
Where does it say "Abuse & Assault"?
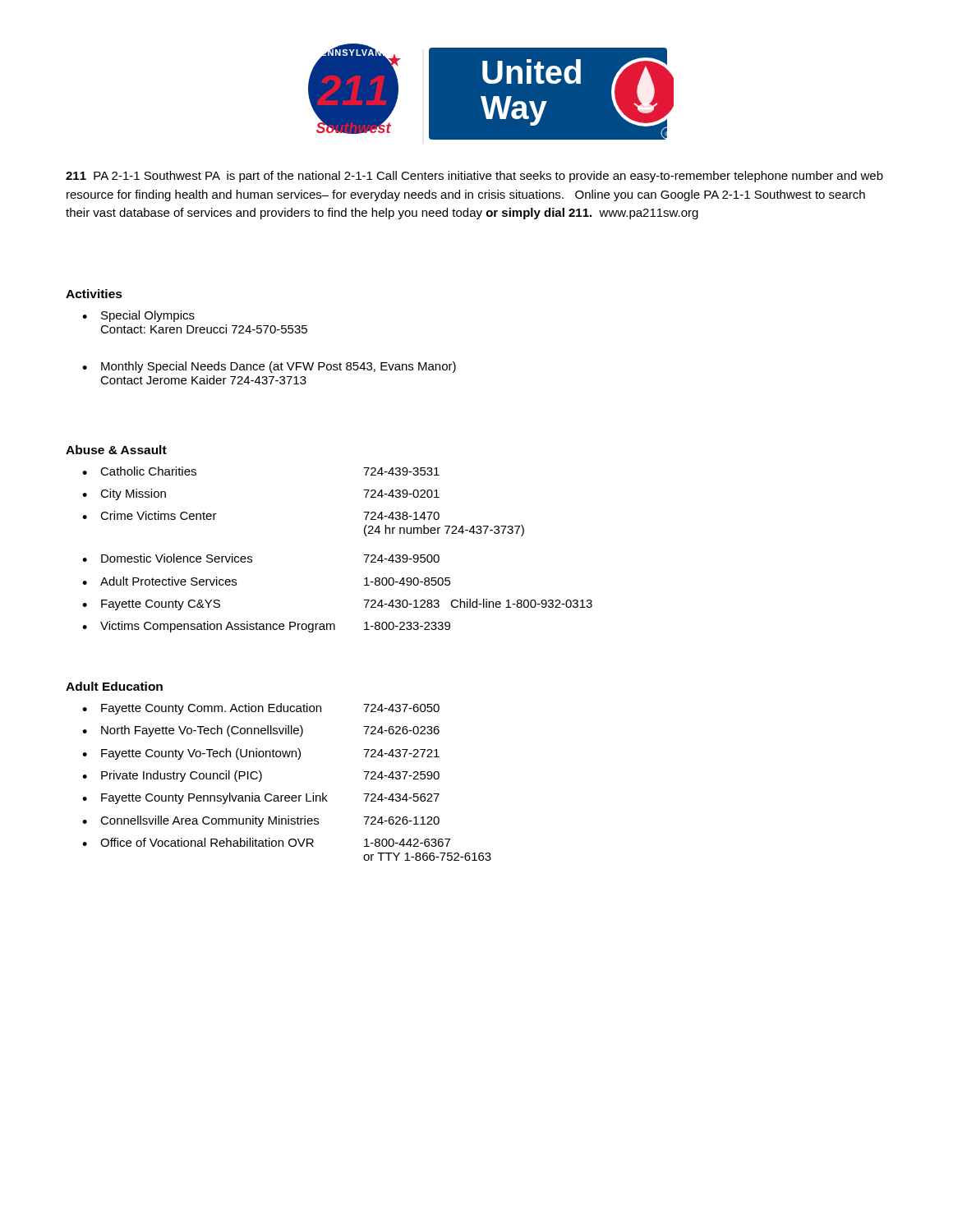[116, 449]
